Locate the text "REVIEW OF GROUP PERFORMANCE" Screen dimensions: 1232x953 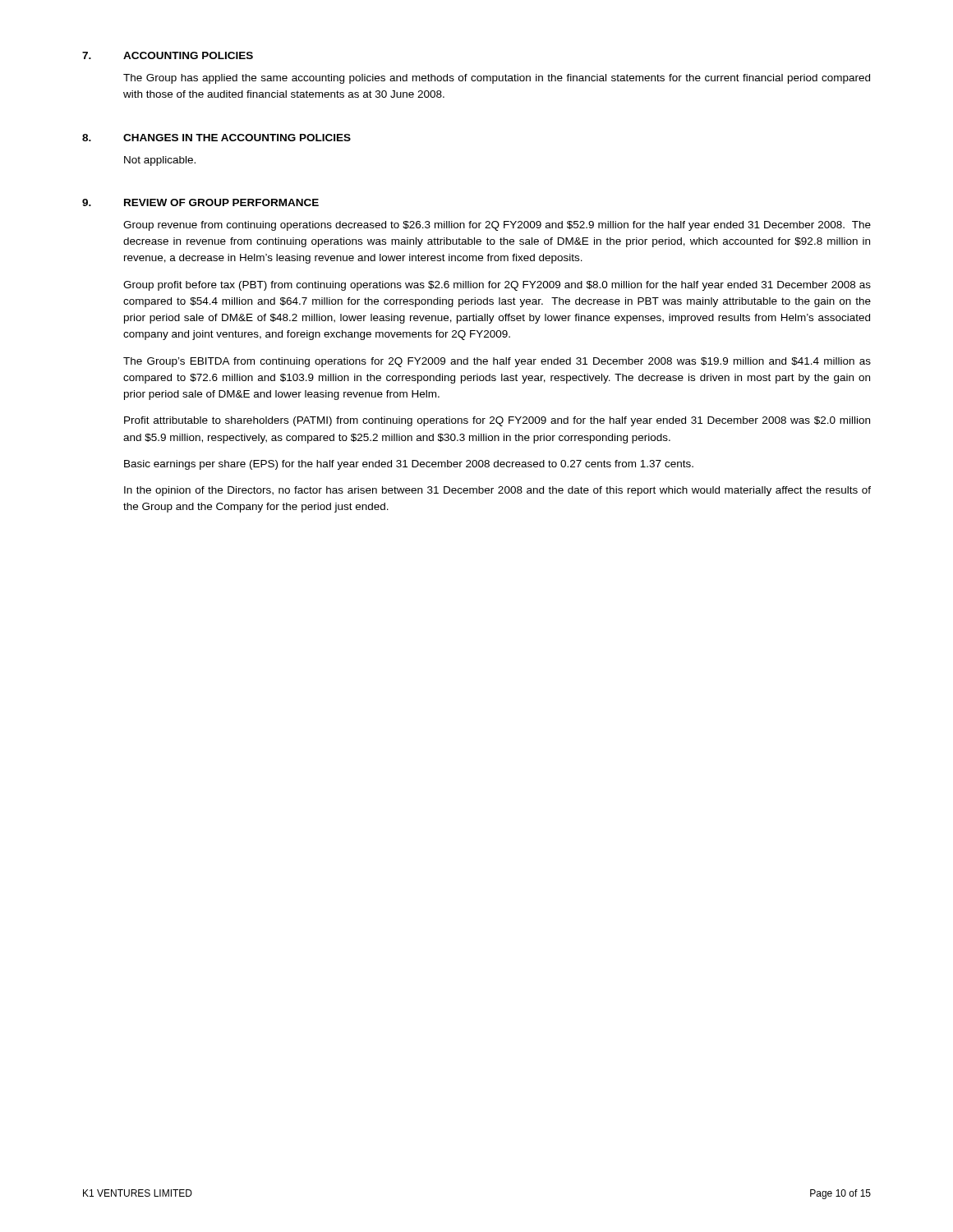[221, 202]
